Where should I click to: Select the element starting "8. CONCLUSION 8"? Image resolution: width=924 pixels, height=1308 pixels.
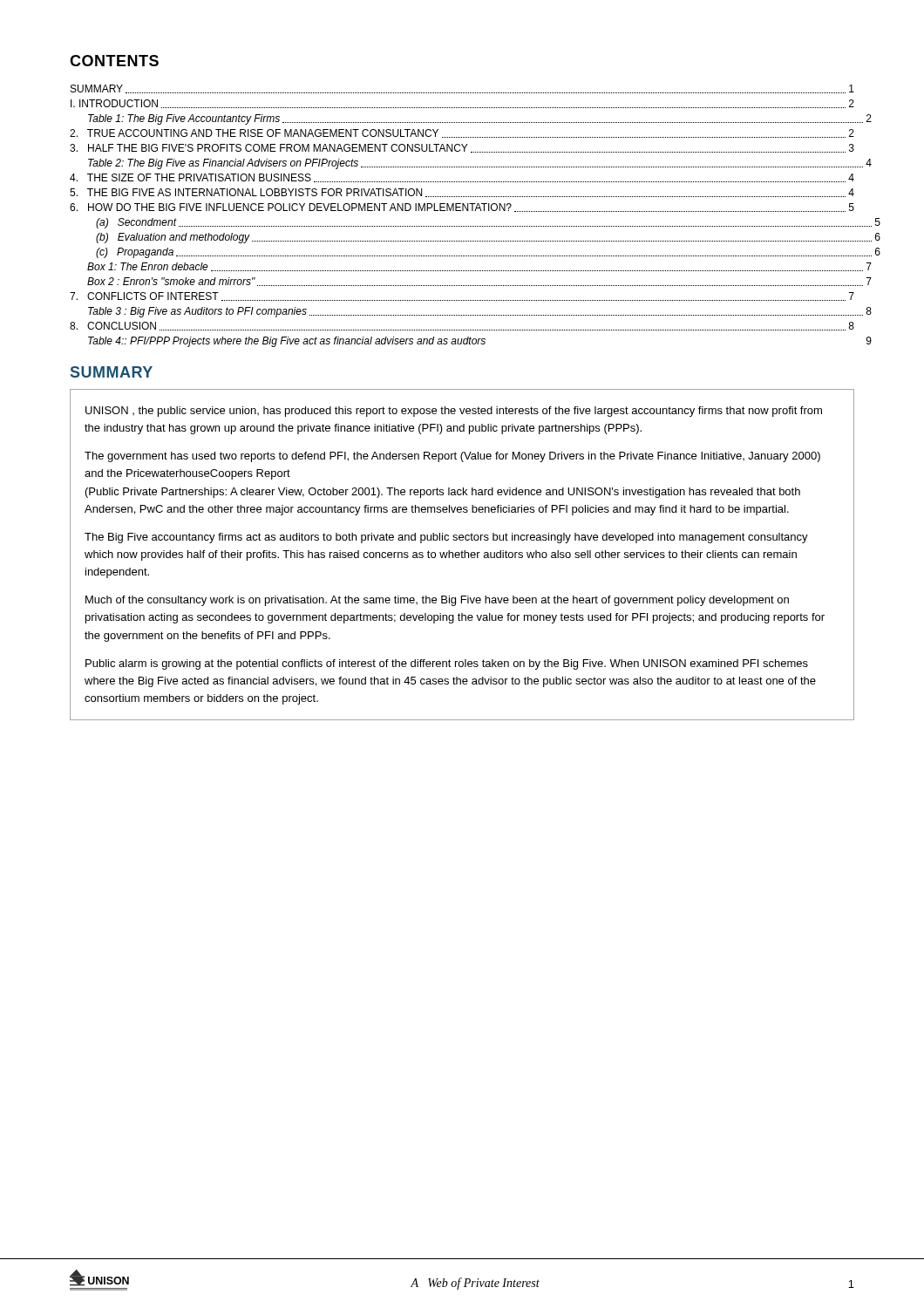pos(462,326)
